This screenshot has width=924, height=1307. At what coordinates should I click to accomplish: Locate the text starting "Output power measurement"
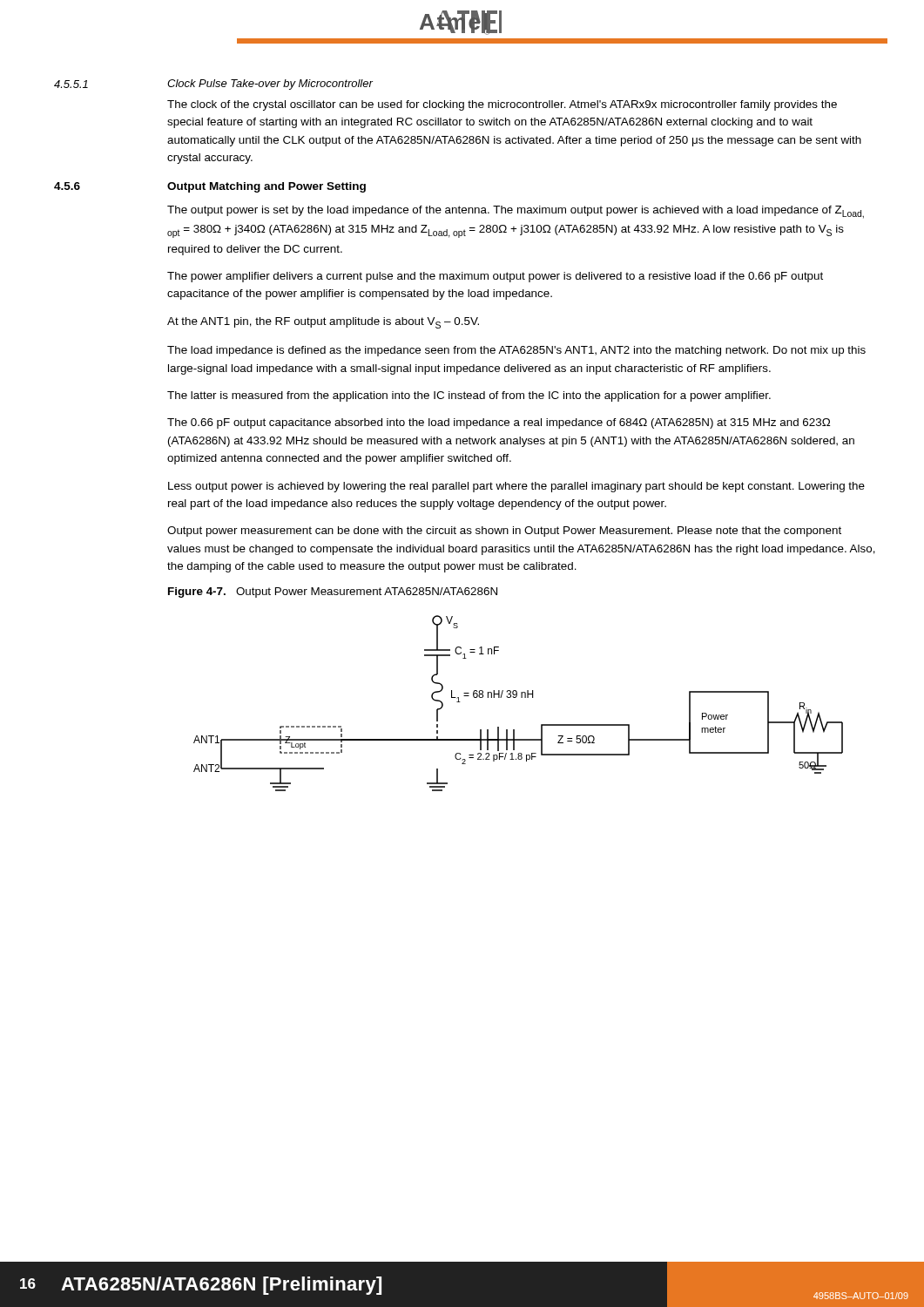tap(521, 548)
